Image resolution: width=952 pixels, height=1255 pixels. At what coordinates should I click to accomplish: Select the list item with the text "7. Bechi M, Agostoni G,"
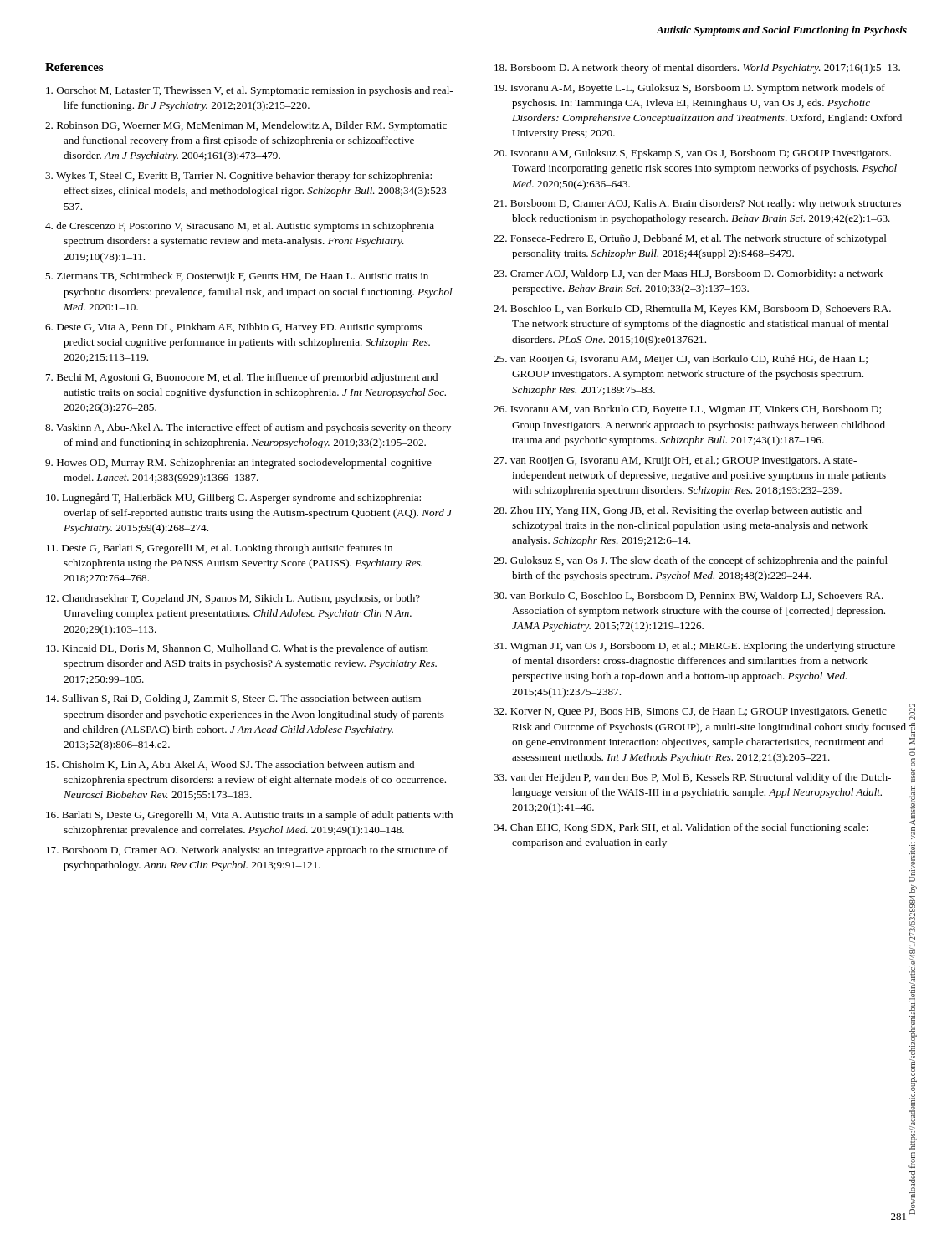[x=246, y=392]
